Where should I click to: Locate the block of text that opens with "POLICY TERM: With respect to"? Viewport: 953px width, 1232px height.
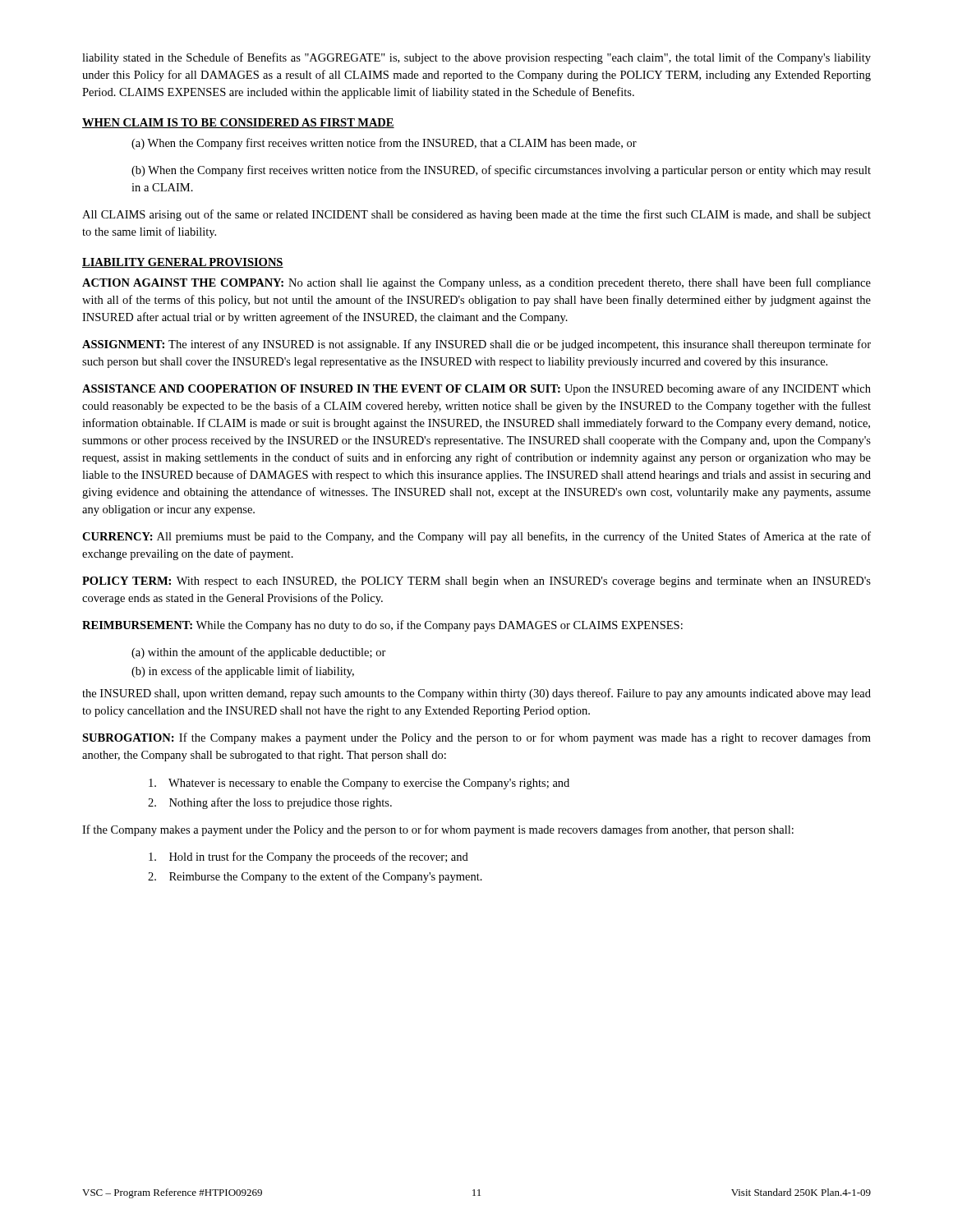pos(476,590)
